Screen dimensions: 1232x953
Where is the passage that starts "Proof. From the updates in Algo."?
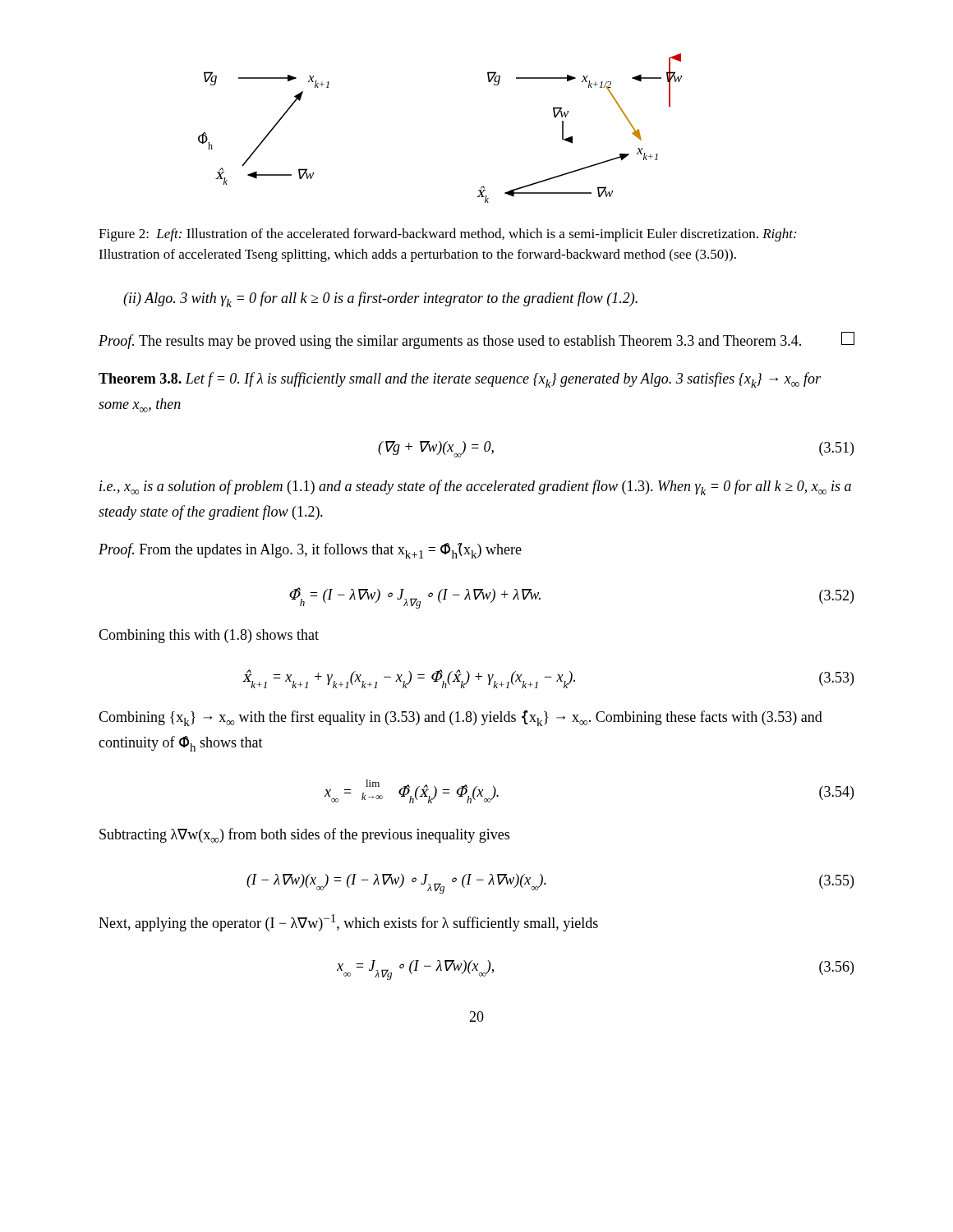point(310,551)
